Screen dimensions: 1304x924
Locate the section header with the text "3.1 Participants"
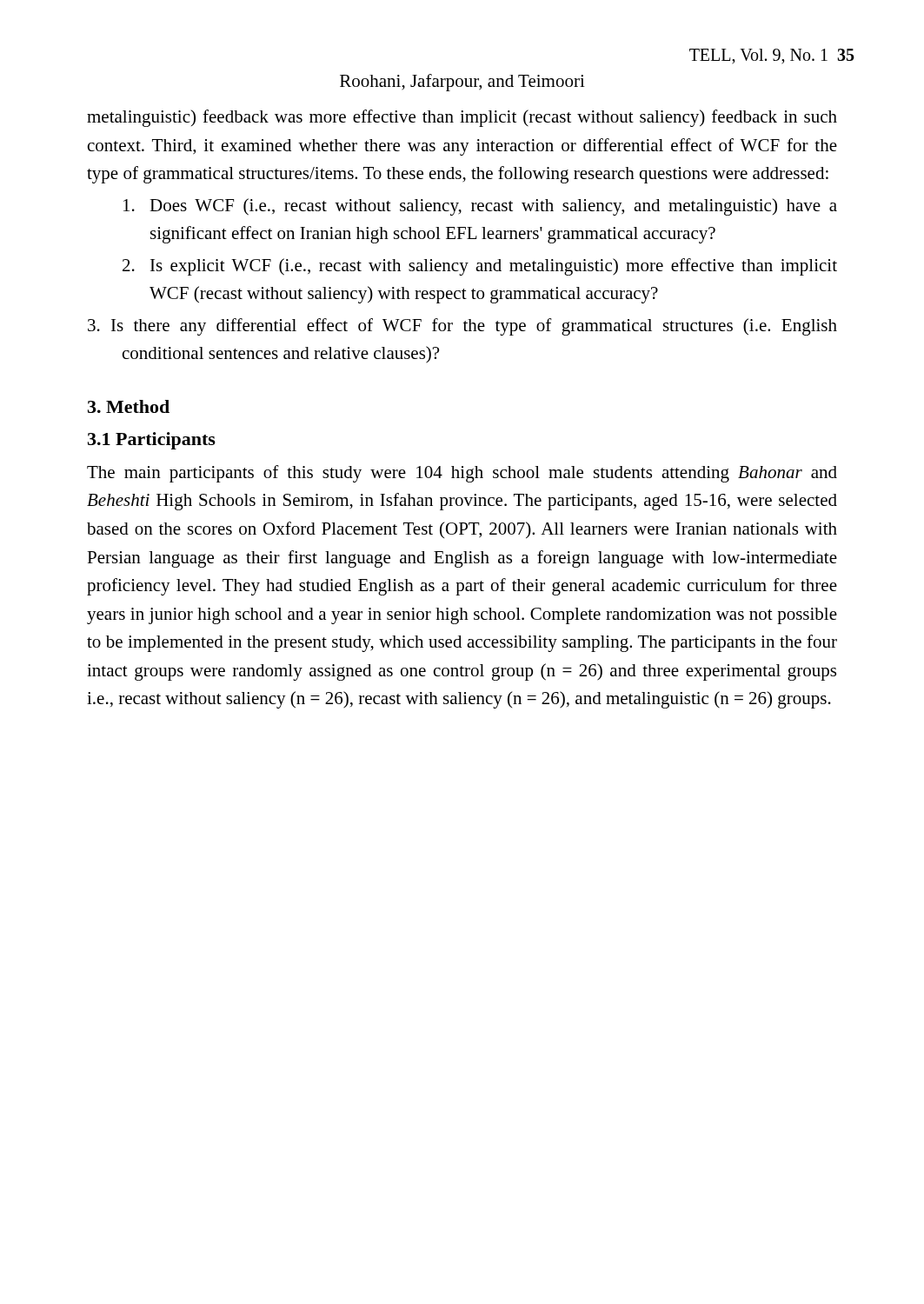(151, 438)
